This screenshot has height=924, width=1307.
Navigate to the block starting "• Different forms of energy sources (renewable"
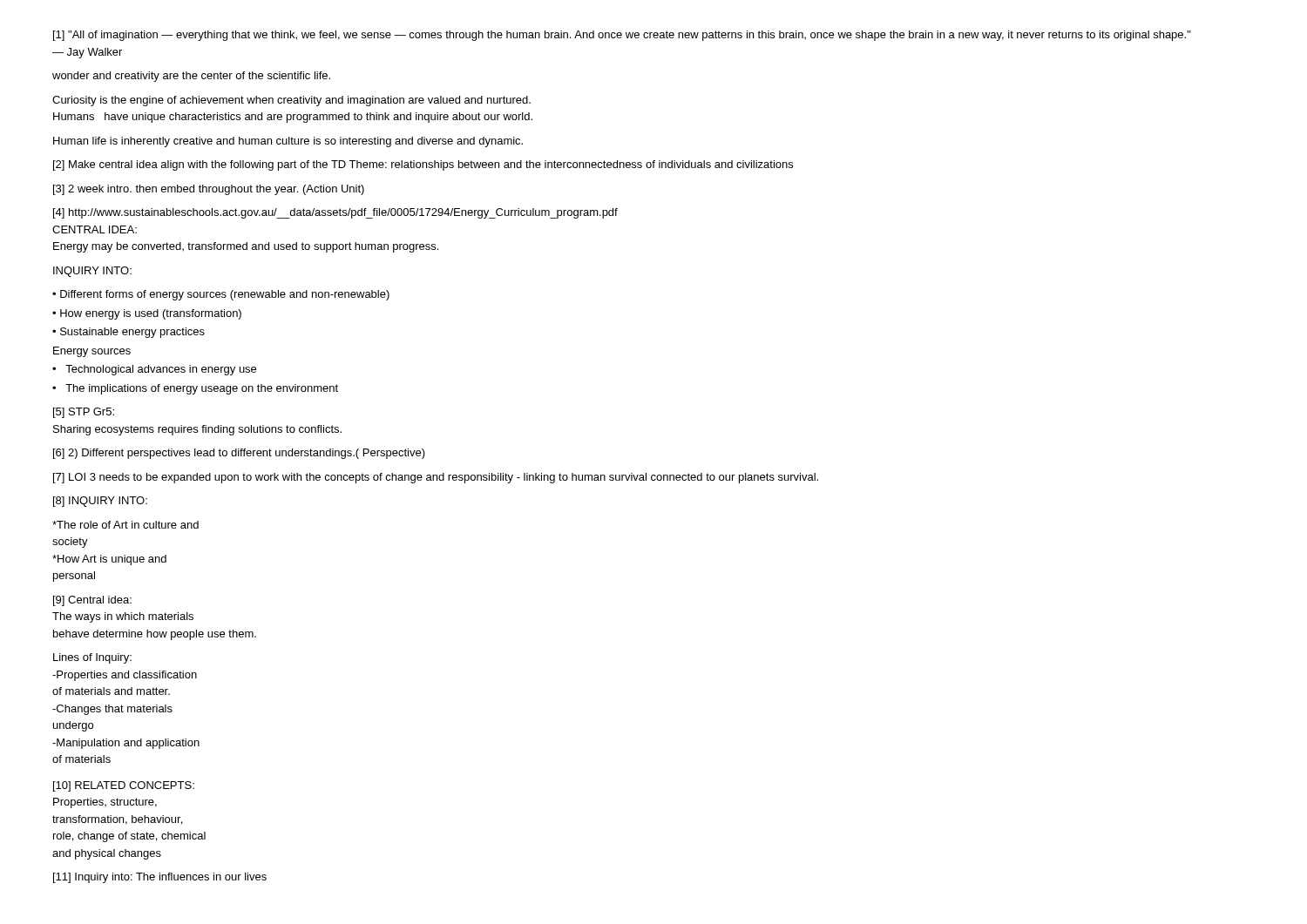click(x=221, y=295)
